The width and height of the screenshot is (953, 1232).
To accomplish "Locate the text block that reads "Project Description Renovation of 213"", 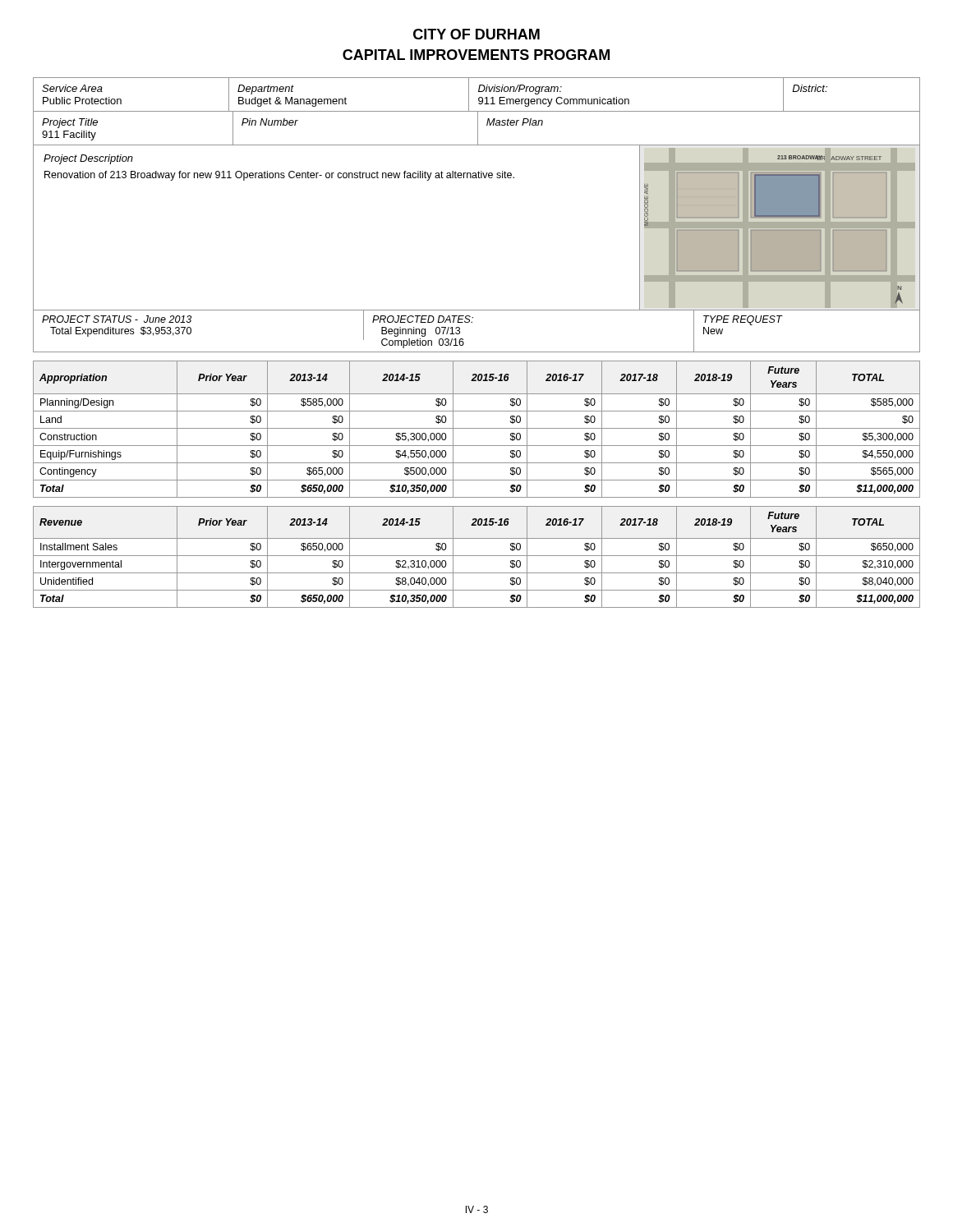I will [x=336, y=167].
